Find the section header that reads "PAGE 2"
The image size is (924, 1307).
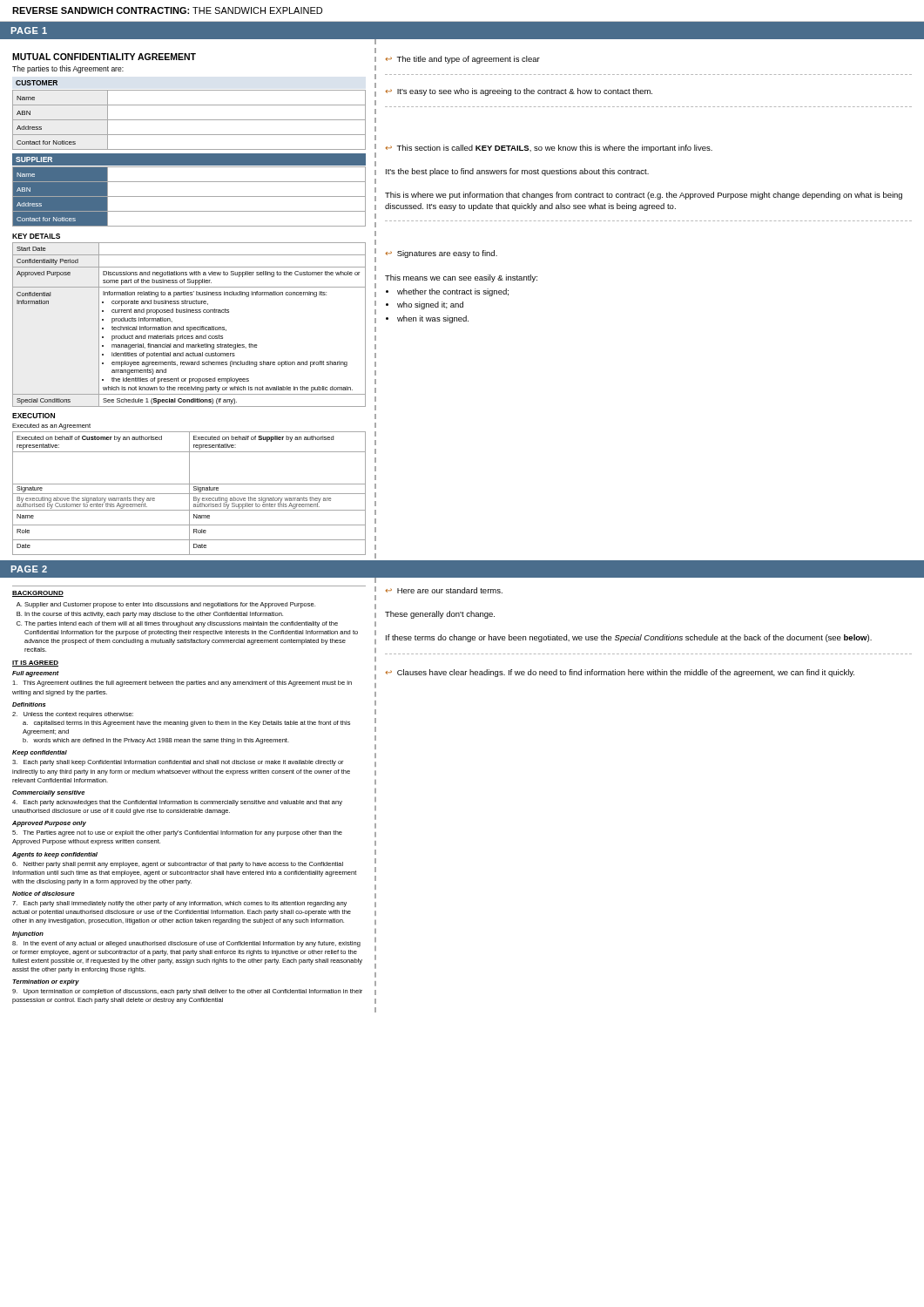[x=29, y=569]
